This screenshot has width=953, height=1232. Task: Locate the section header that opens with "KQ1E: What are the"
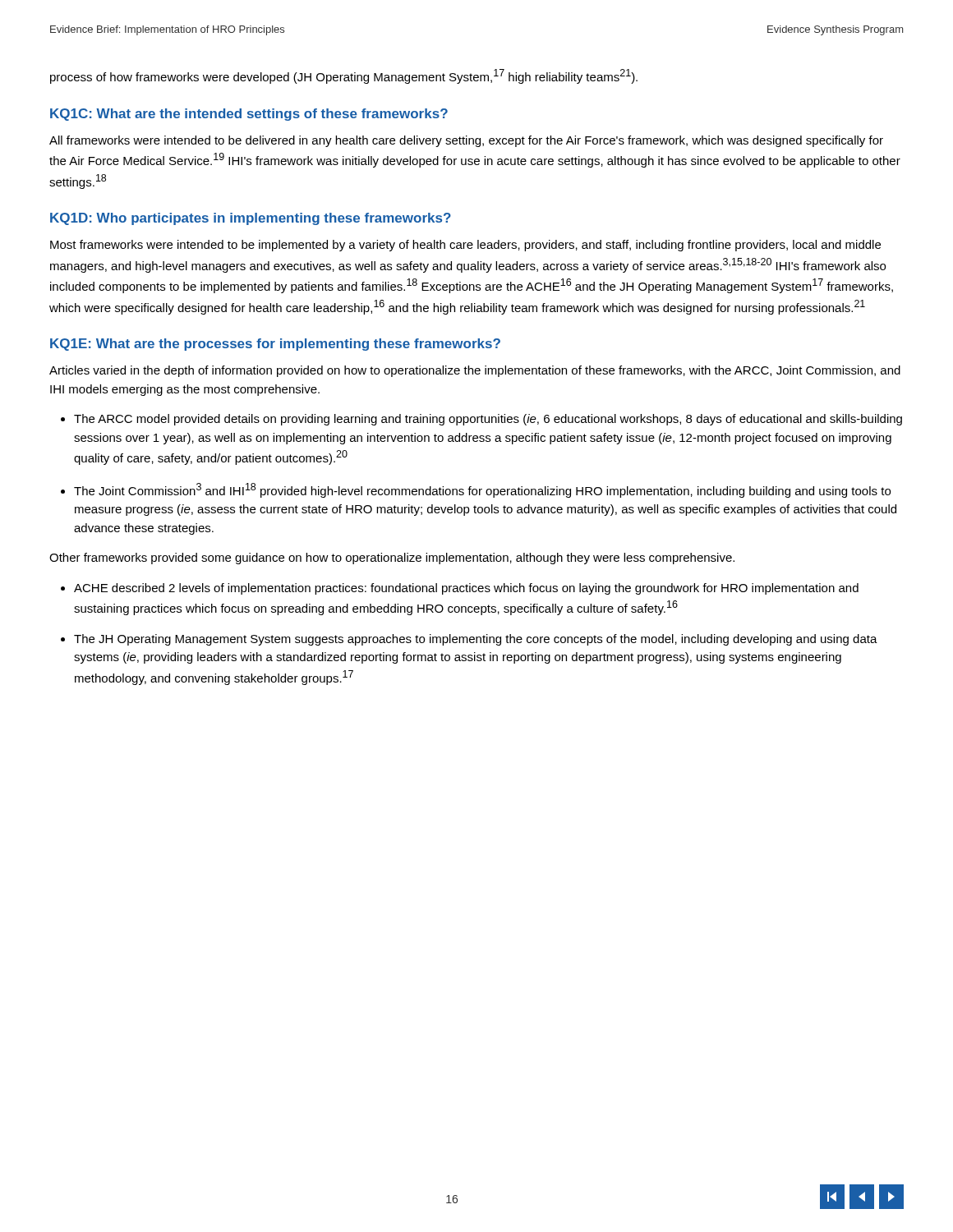[x=476, y=344]
